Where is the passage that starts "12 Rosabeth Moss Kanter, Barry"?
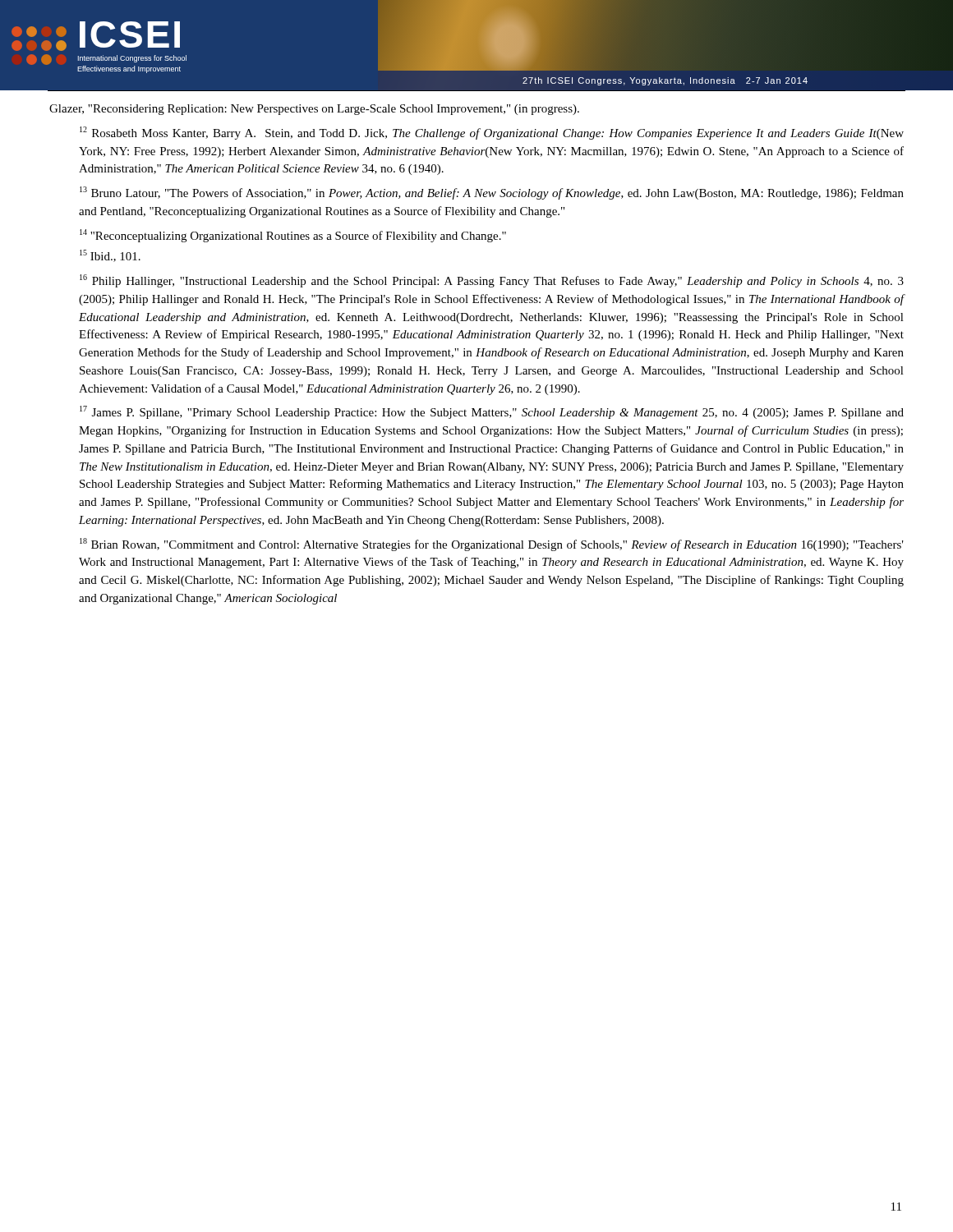The image size is (953, 1232). 491,151
